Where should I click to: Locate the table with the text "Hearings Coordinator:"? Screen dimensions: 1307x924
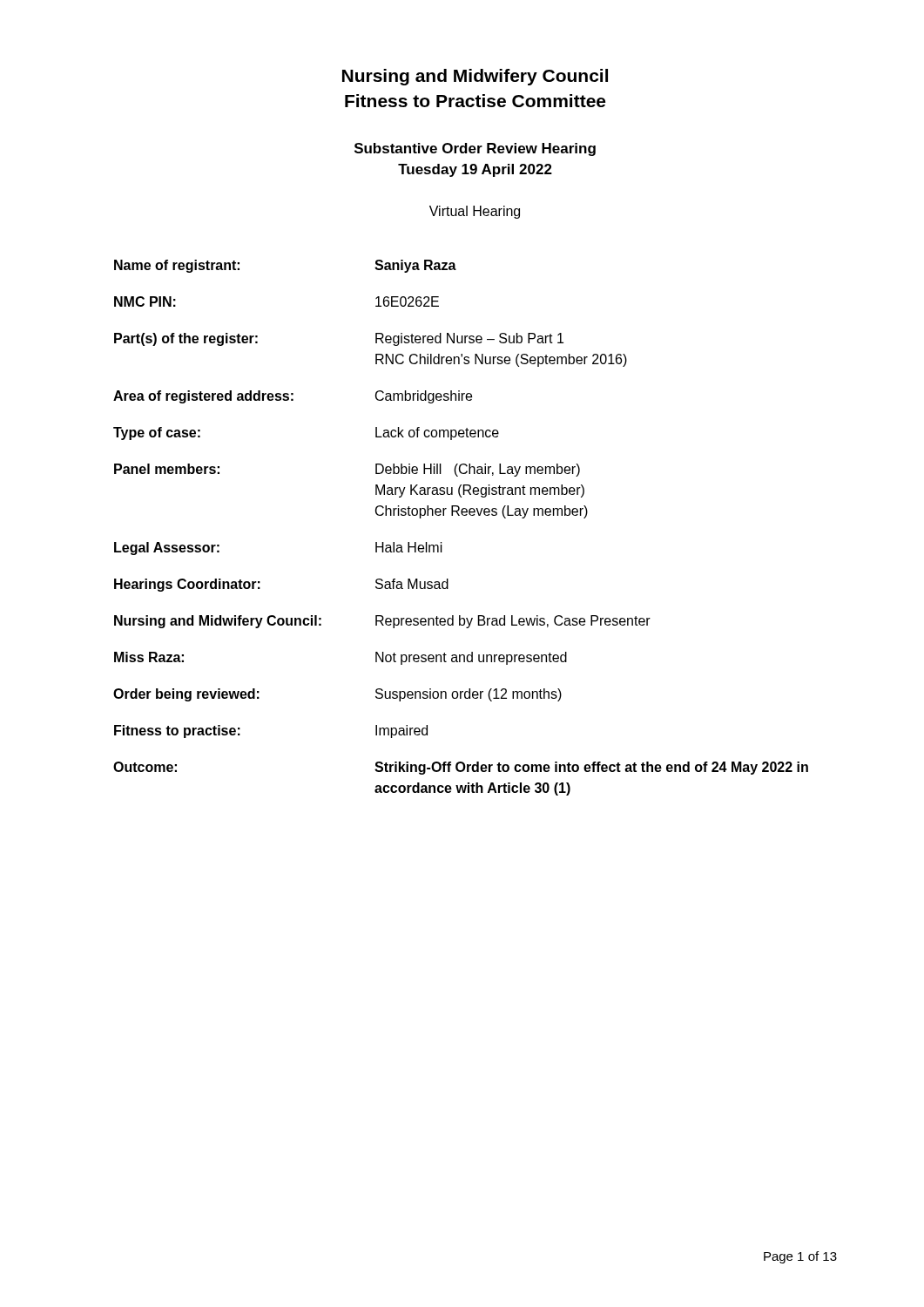pyautogui.click(x=475, y=528)
